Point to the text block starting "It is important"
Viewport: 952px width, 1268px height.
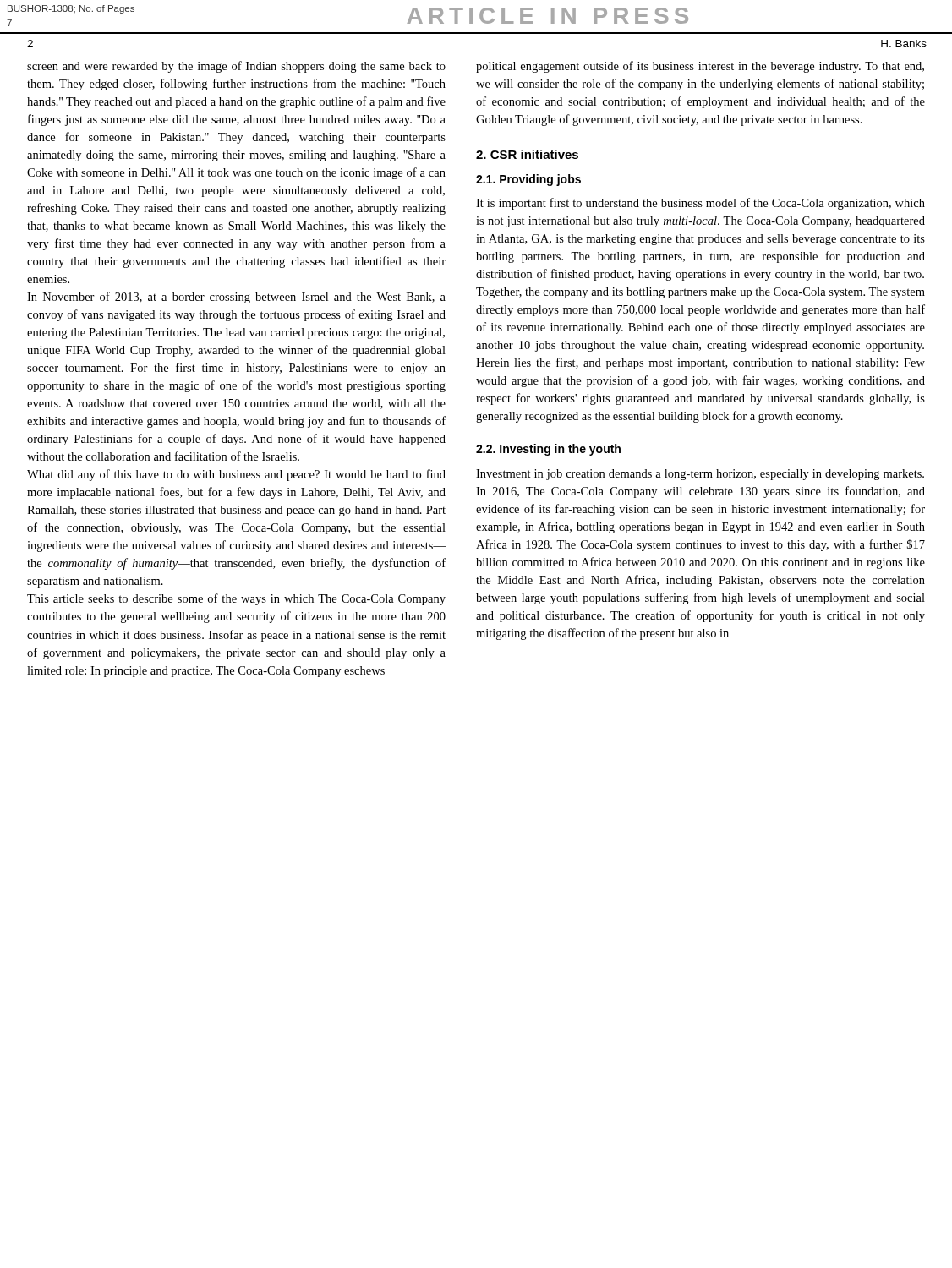[700, 310]
